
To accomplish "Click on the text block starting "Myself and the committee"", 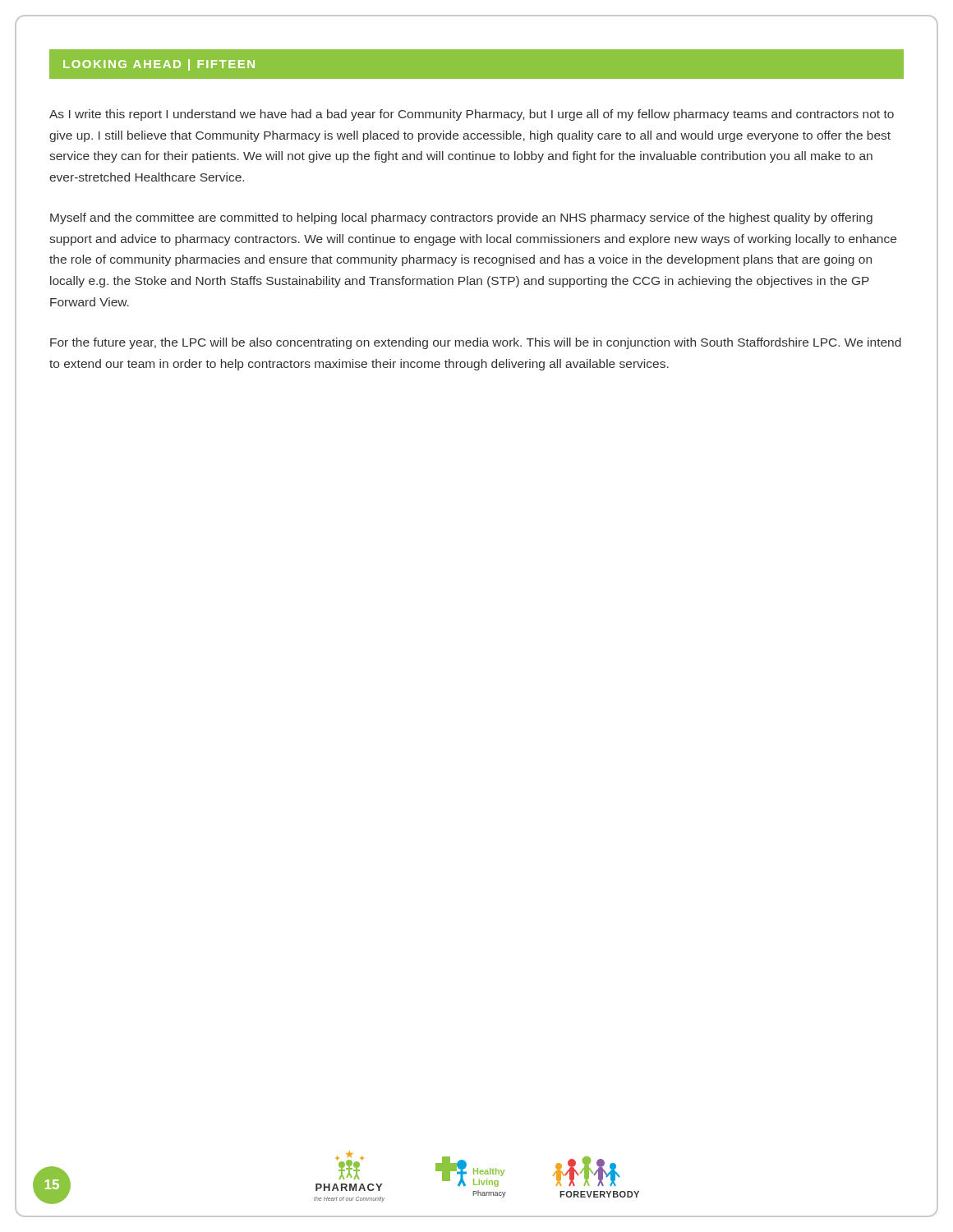I will (473, 259).
